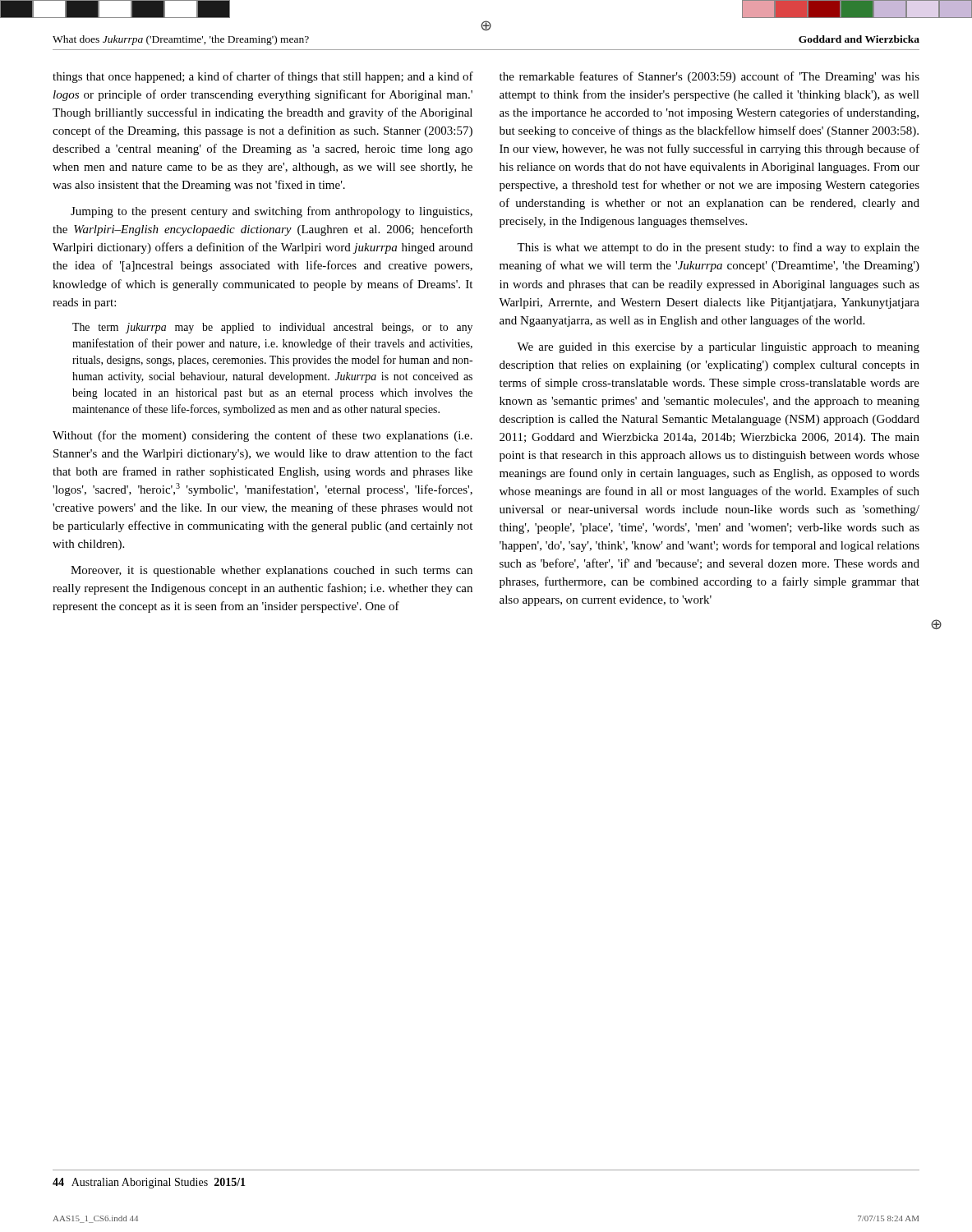972x1232 pixels.
Task: Find the element starting "things that once happened; a kind"
Action: (263, 131)
